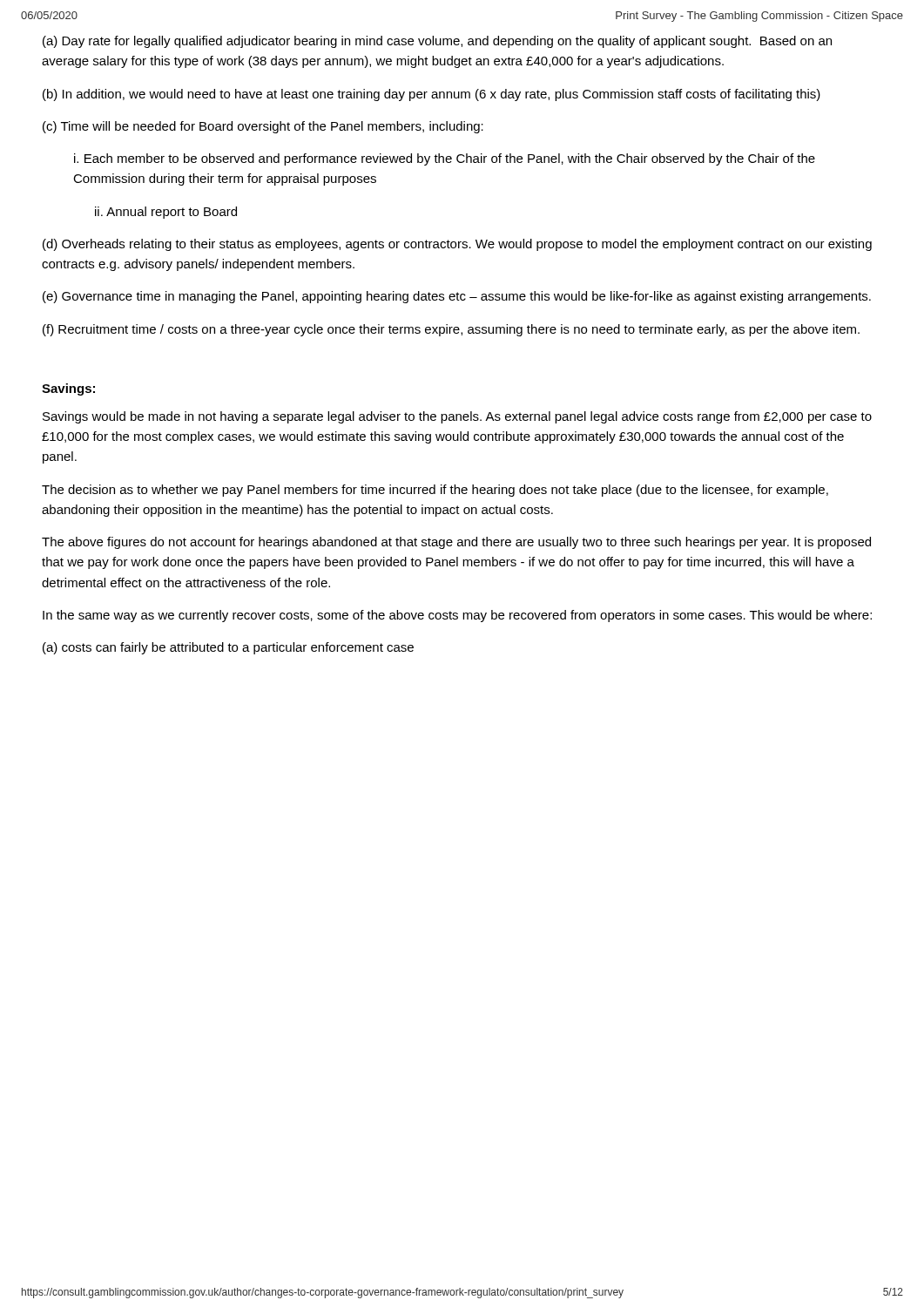The width and height of the screenshot is (924, 1307).
Task: Point to the passage starting "(b) In addition,"
Action: [431, 93]
